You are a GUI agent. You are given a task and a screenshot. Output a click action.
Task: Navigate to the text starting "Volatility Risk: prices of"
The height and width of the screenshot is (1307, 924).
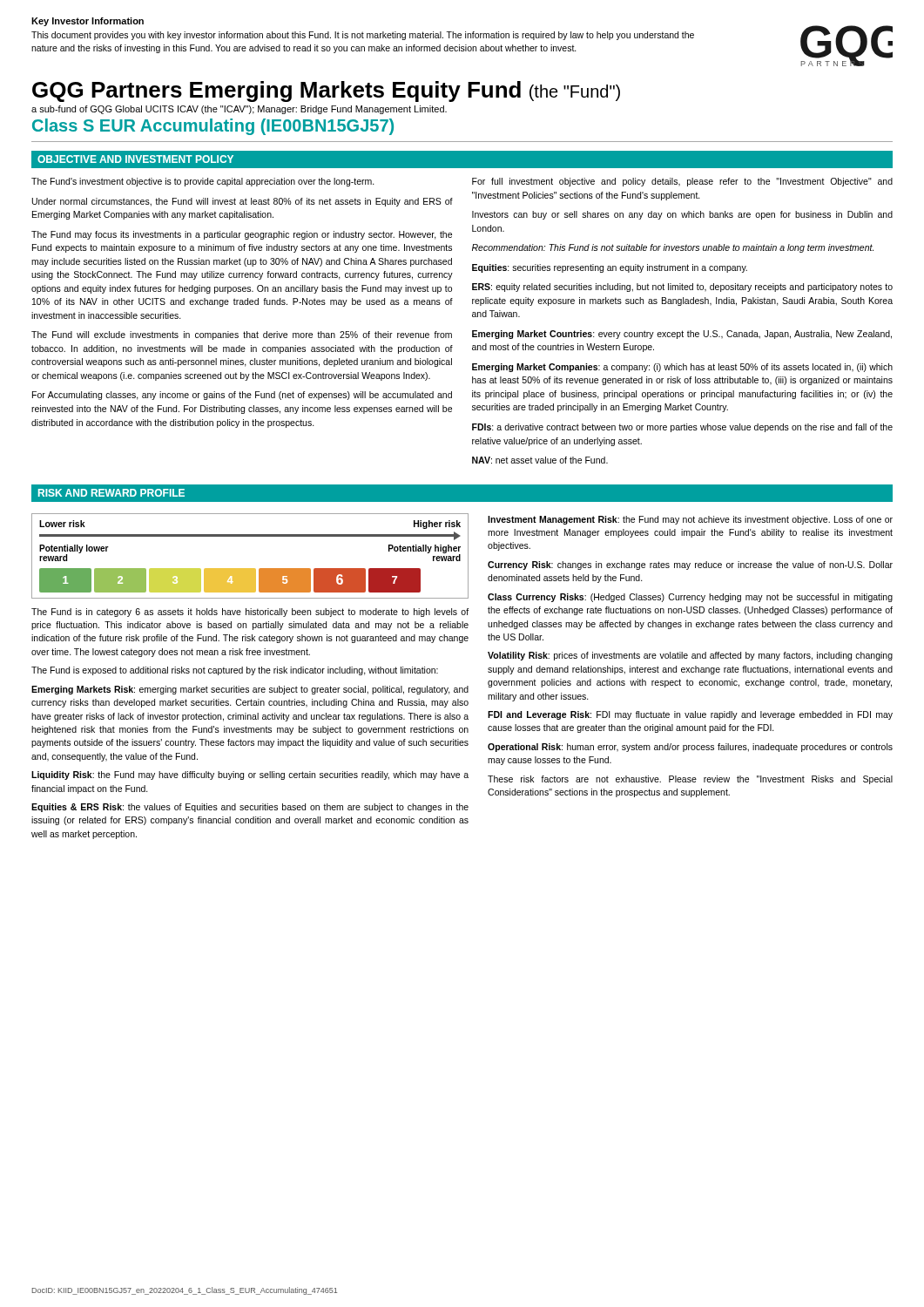(x=690, y=676)
